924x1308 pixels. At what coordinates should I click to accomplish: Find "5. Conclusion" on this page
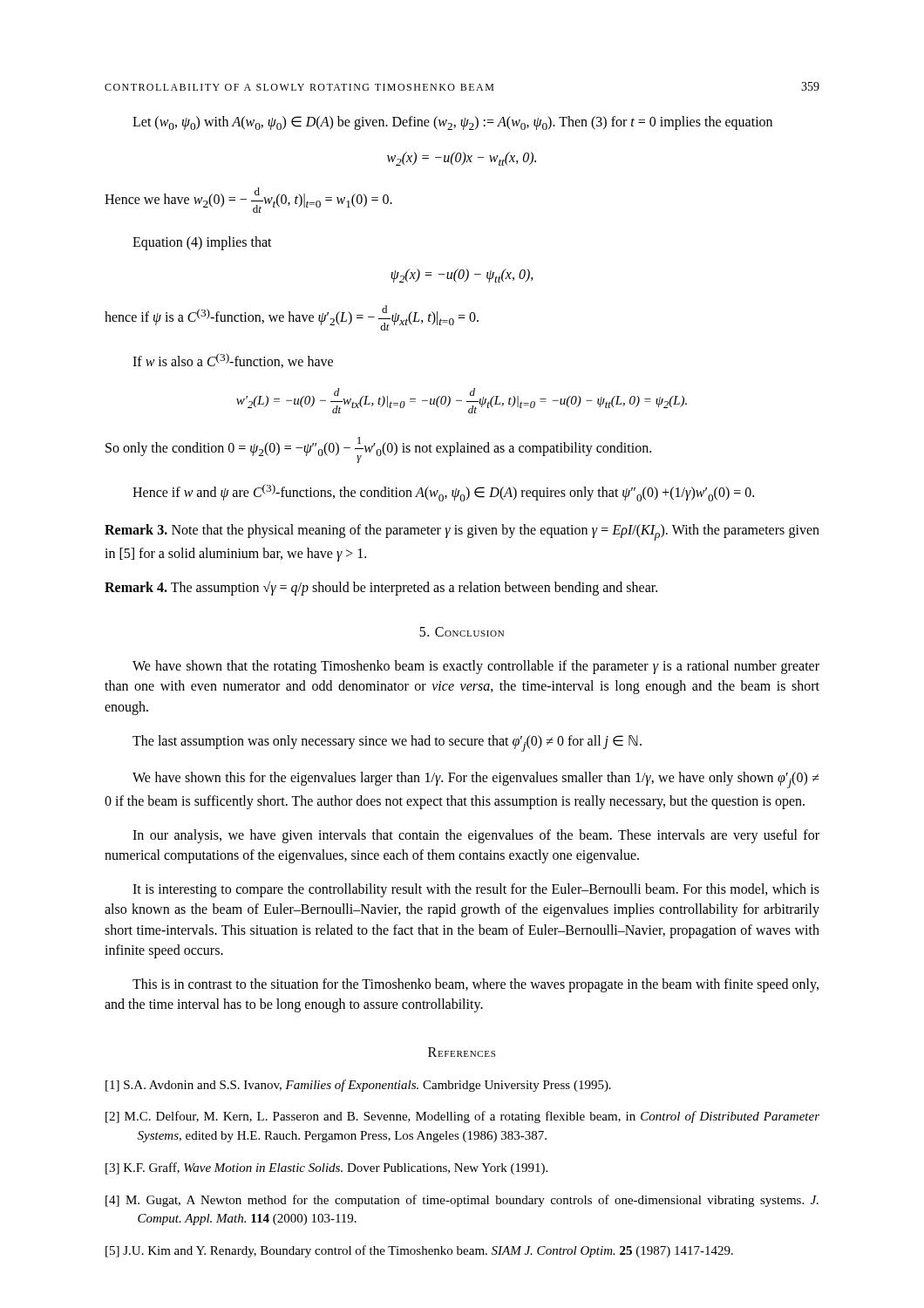[x=462, y=632]
